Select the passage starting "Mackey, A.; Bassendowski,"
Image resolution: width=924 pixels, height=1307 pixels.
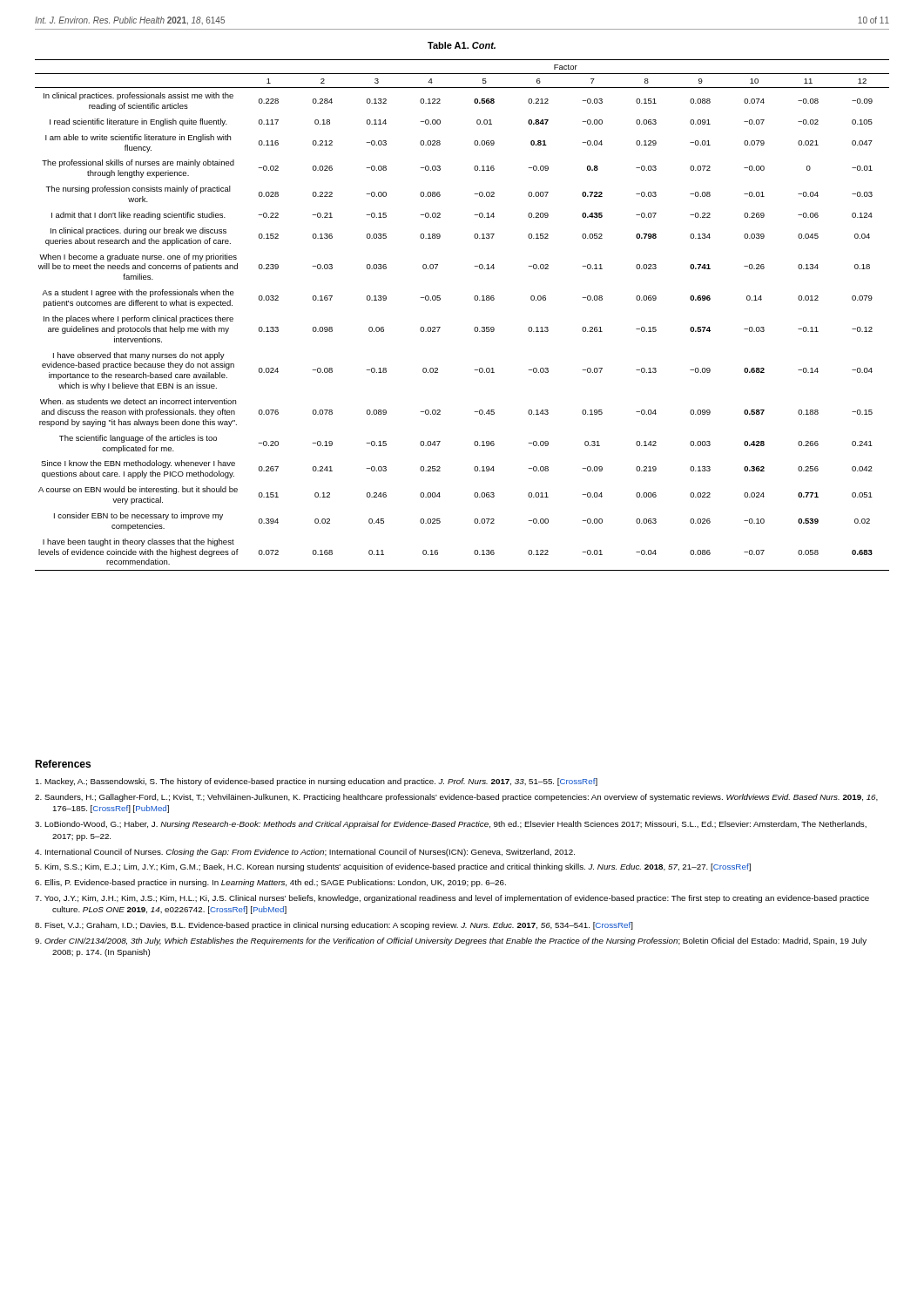pos(316,781)
